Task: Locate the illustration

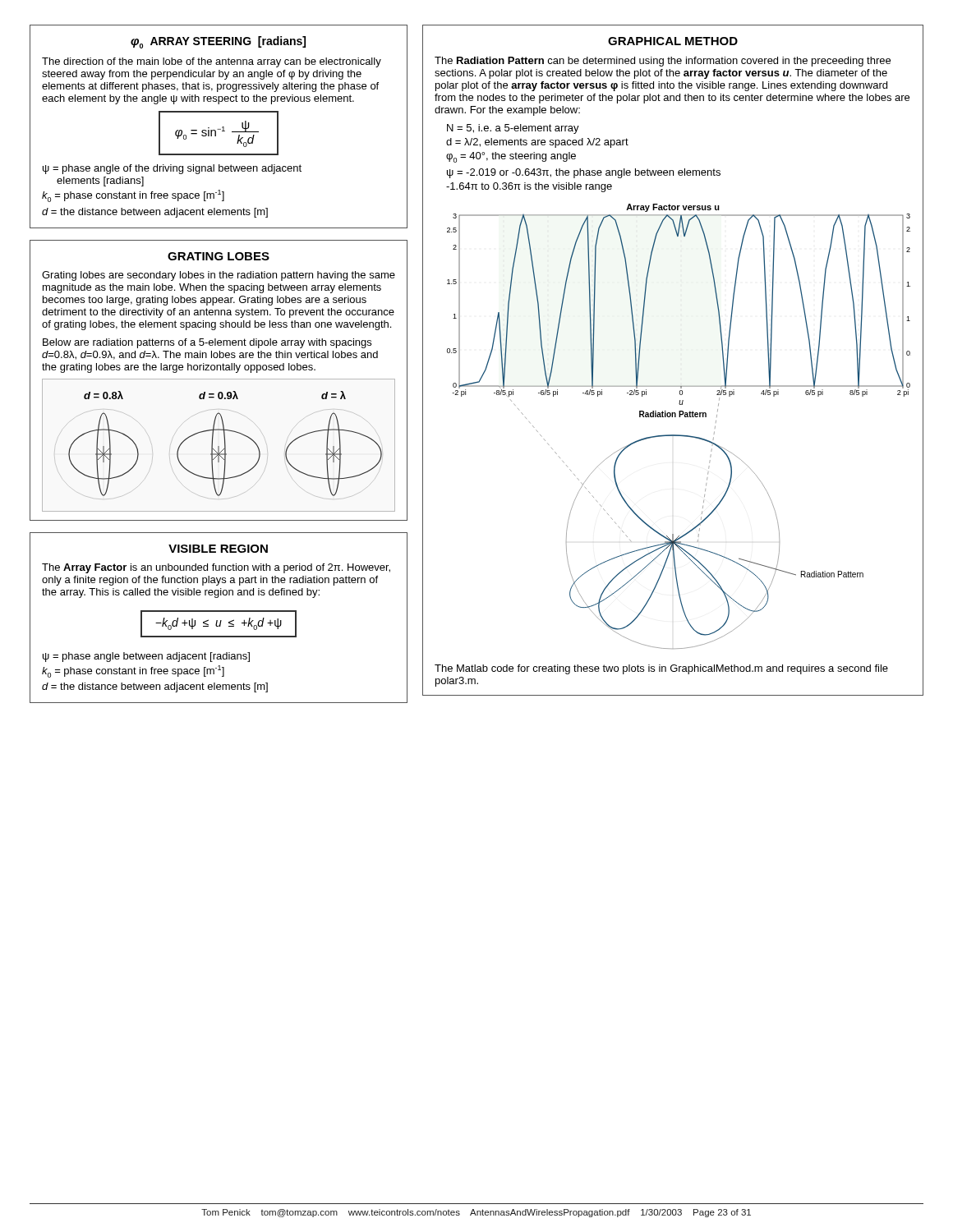Action: [x=219, y=445]
